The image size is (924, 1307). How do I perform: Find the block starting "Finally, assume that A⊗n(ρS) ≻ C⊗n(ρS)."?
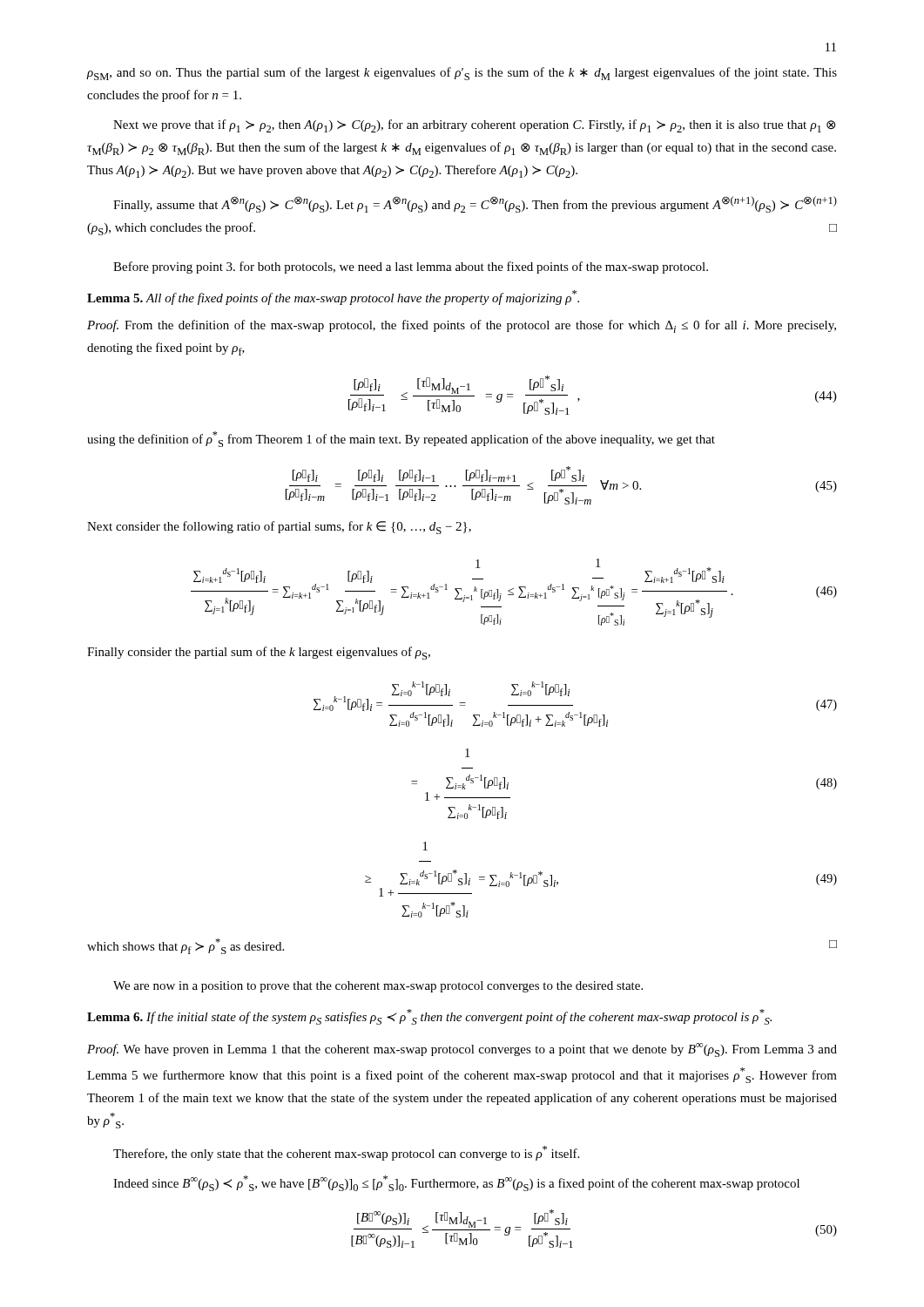[462, 216]
